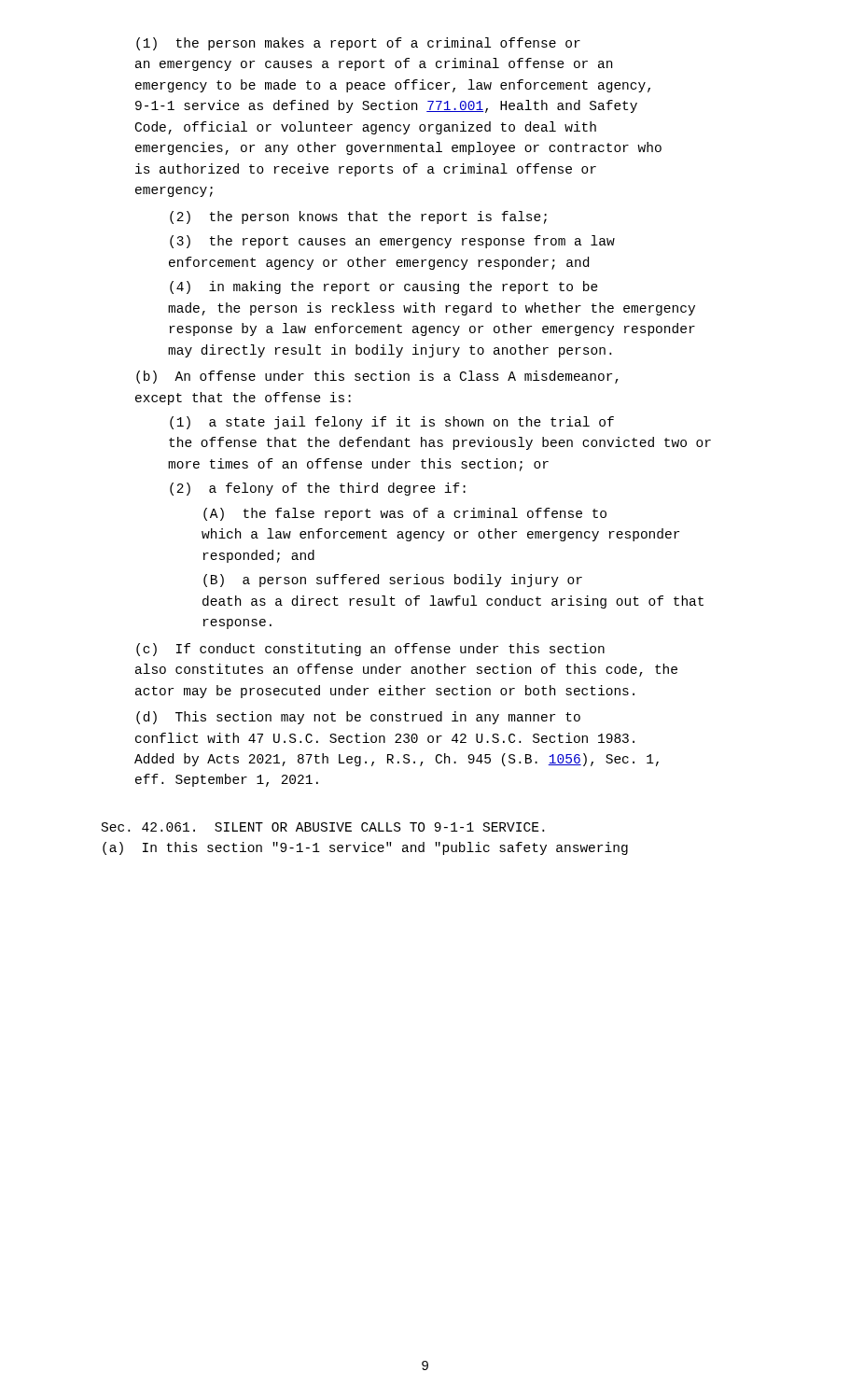Select the list item with the text "(4) in making the report or"

click(x=432, y=319)
